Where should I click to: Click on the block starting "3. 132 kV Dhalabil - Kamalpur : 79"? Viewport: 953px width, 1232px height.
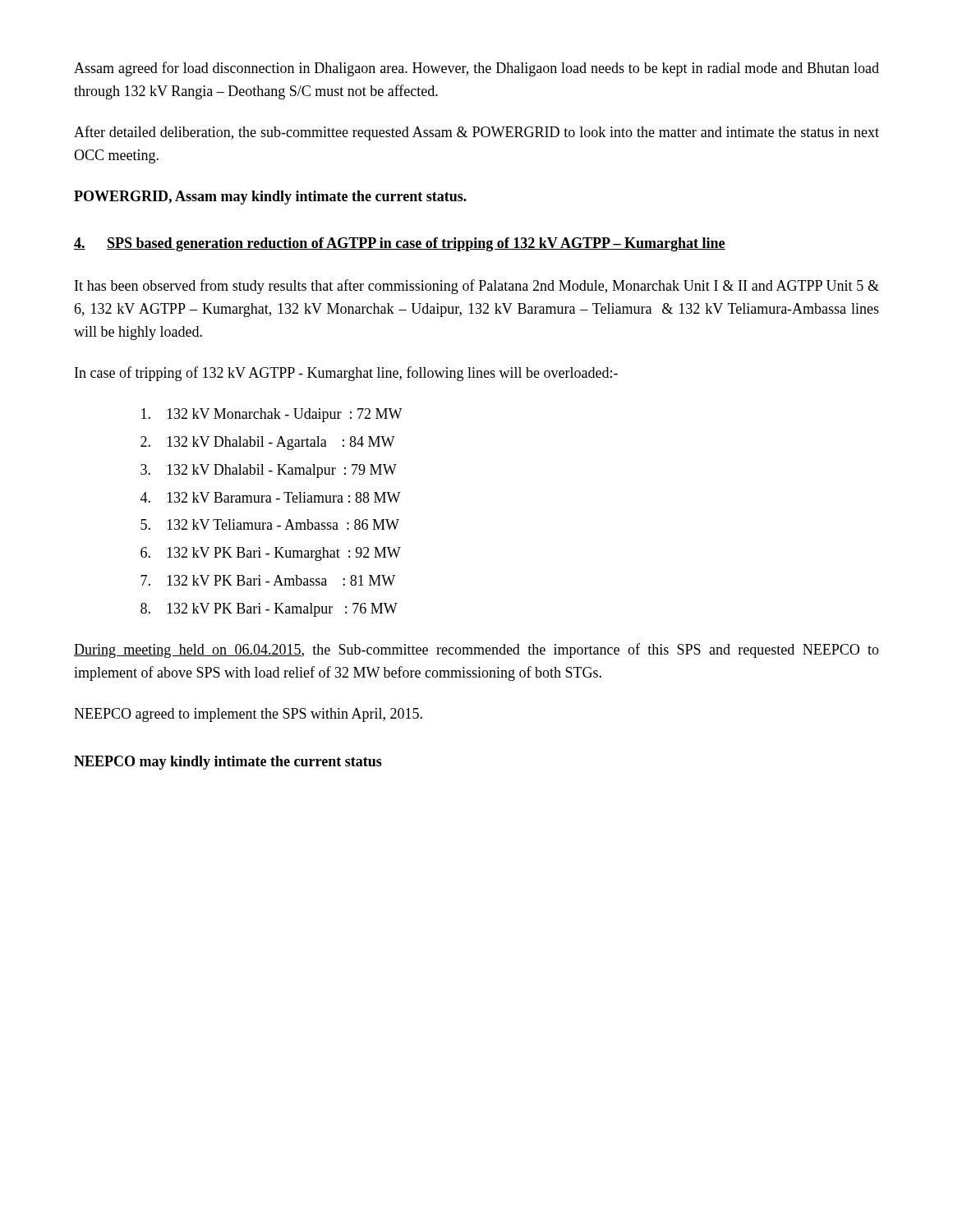click(269, 471)
